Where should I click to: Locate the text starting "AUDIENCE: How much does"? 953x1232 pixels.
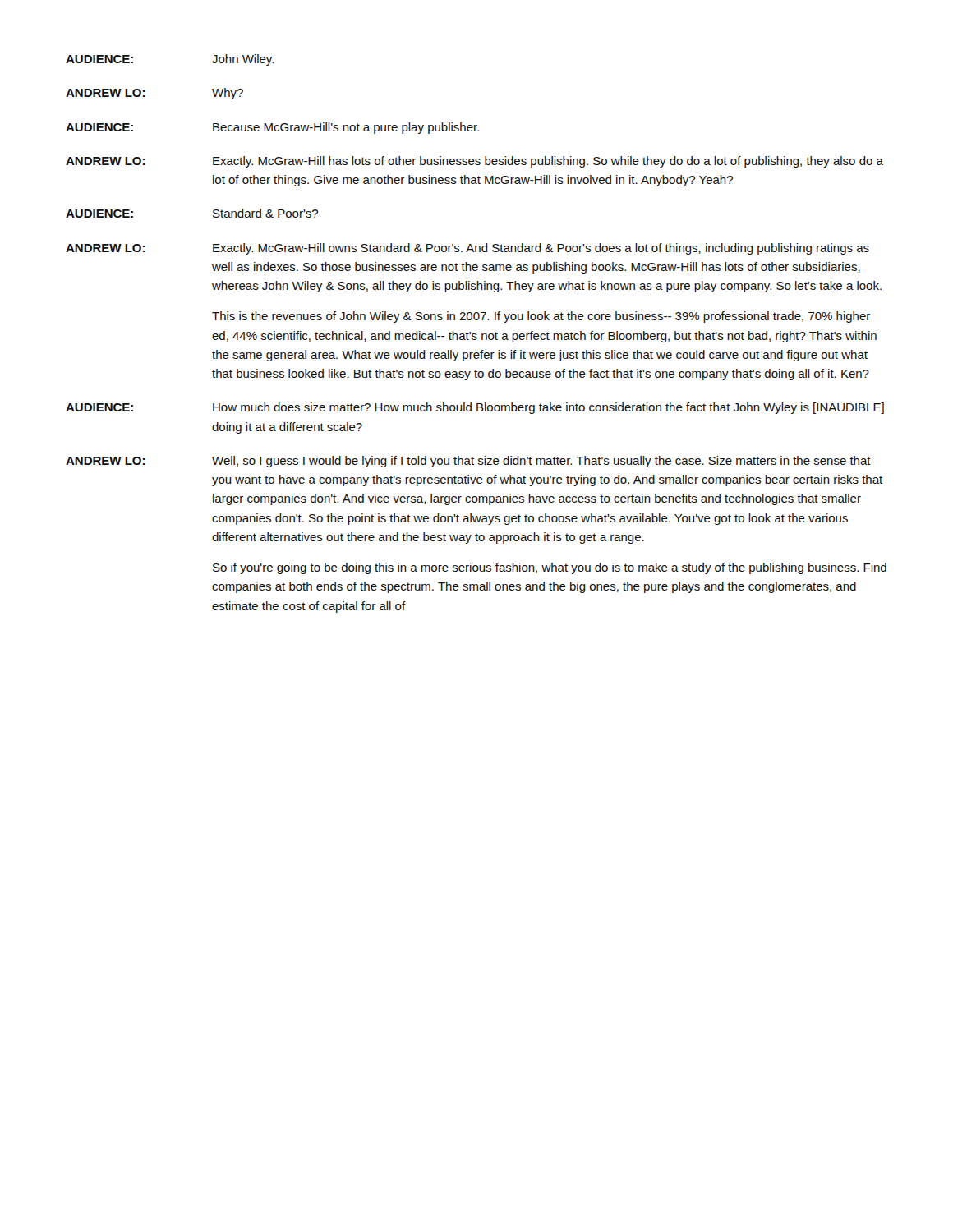(476, 417)
